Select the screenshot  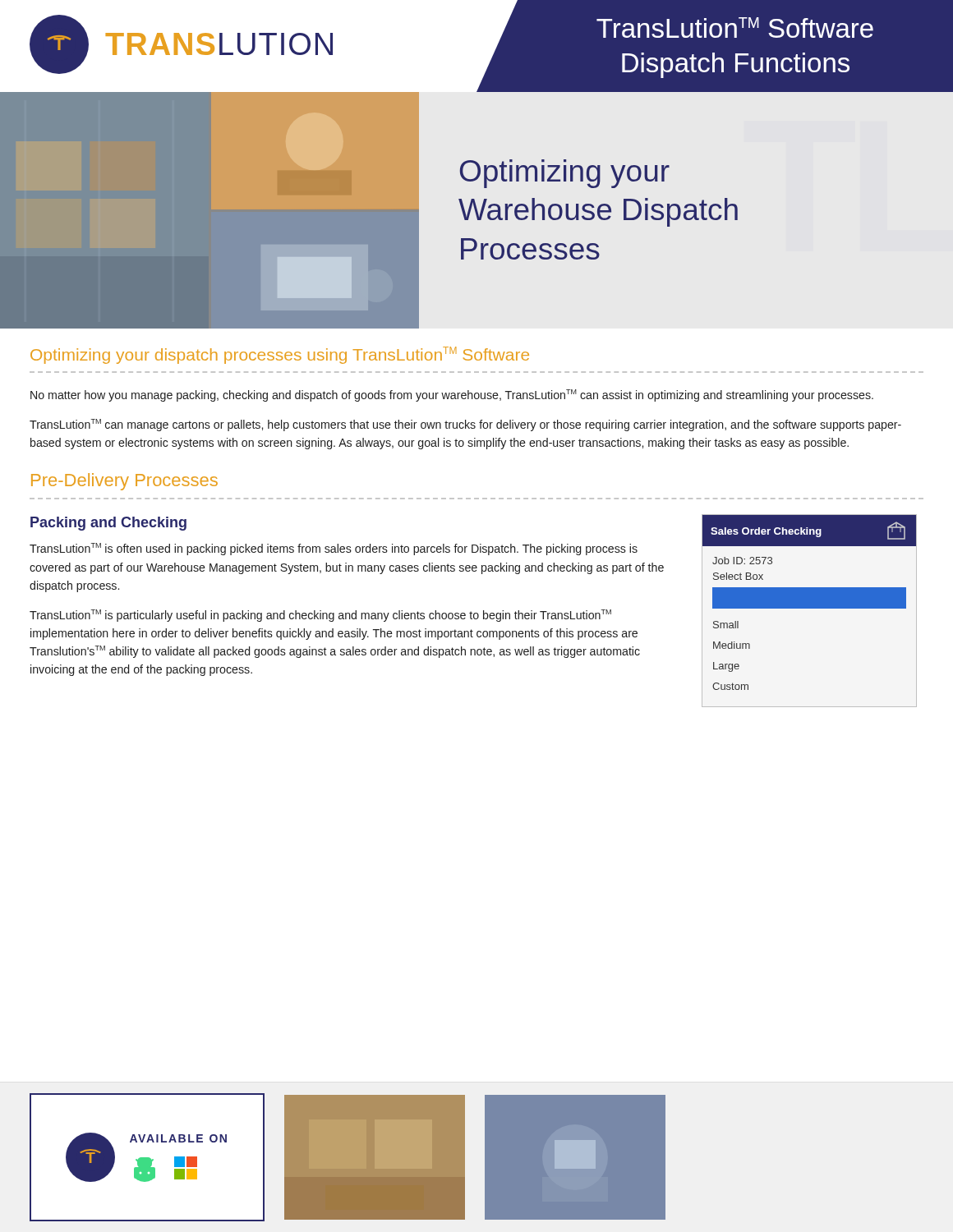pyautogui.click(x=809, y=611)
